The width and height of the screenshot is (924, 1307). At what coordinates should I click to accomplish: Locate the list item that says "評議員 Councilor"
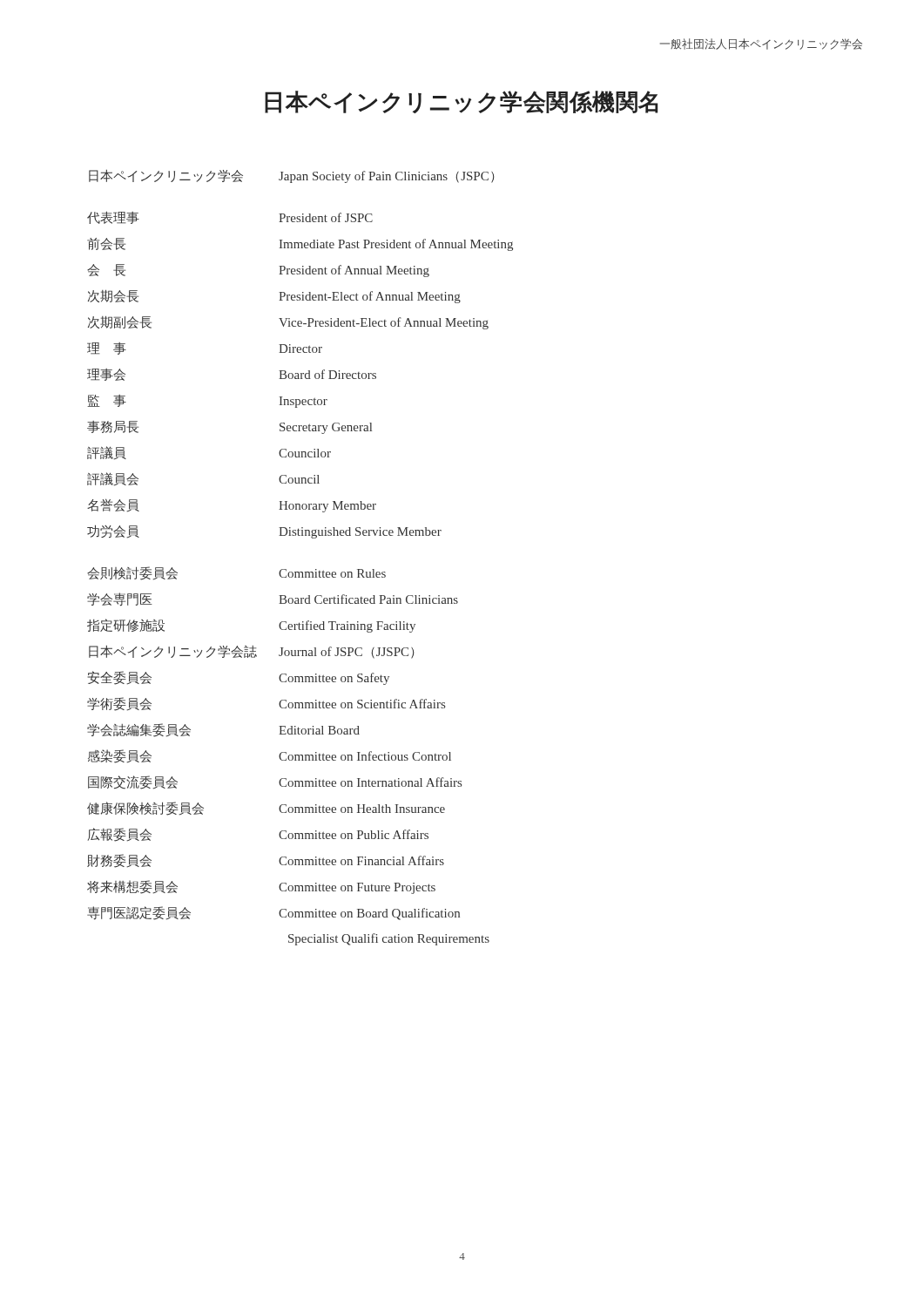pyautogui.click(x=101, y=453)
